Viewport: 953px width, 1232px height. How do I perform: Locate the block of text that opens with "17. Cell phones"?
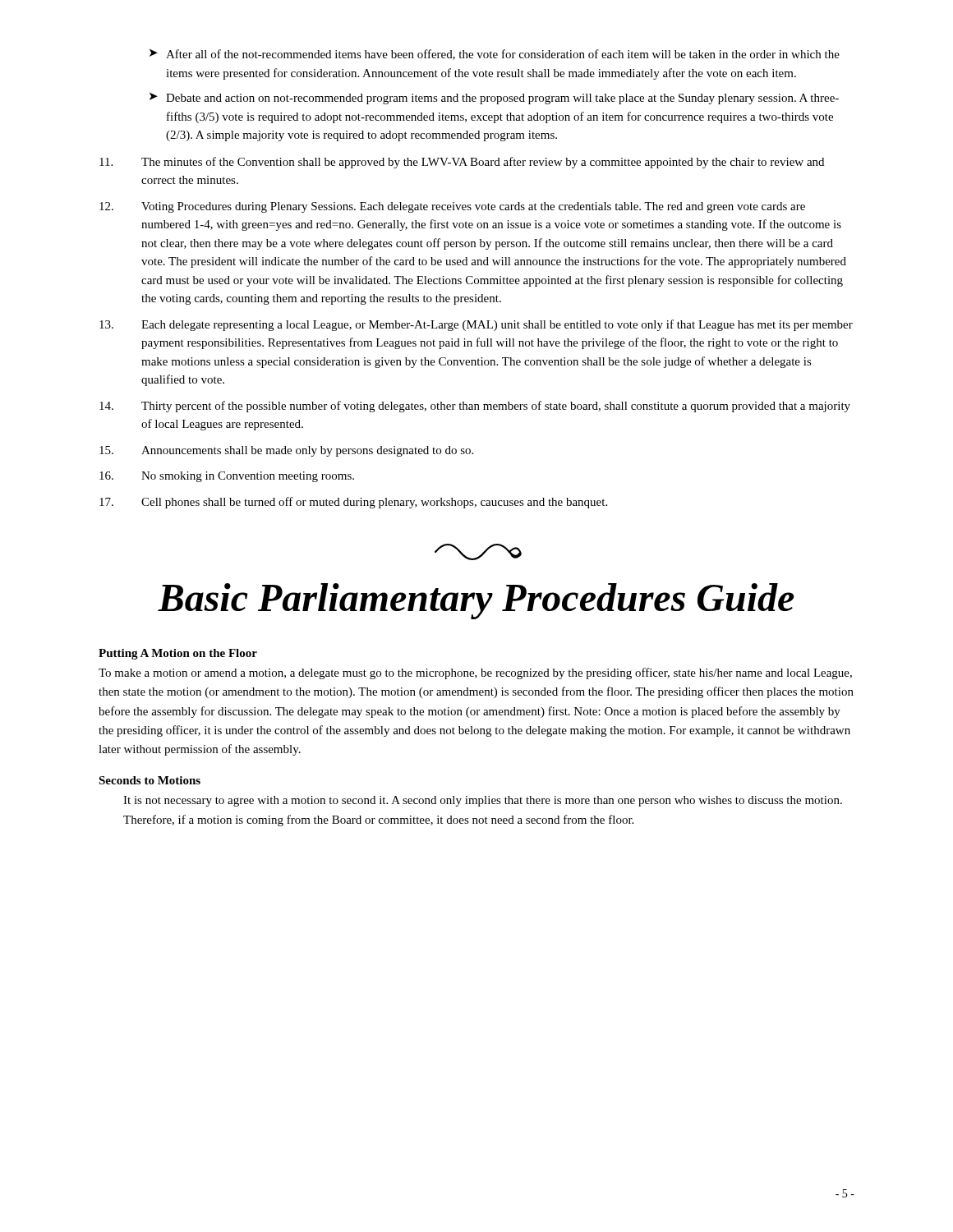[476, 502]
